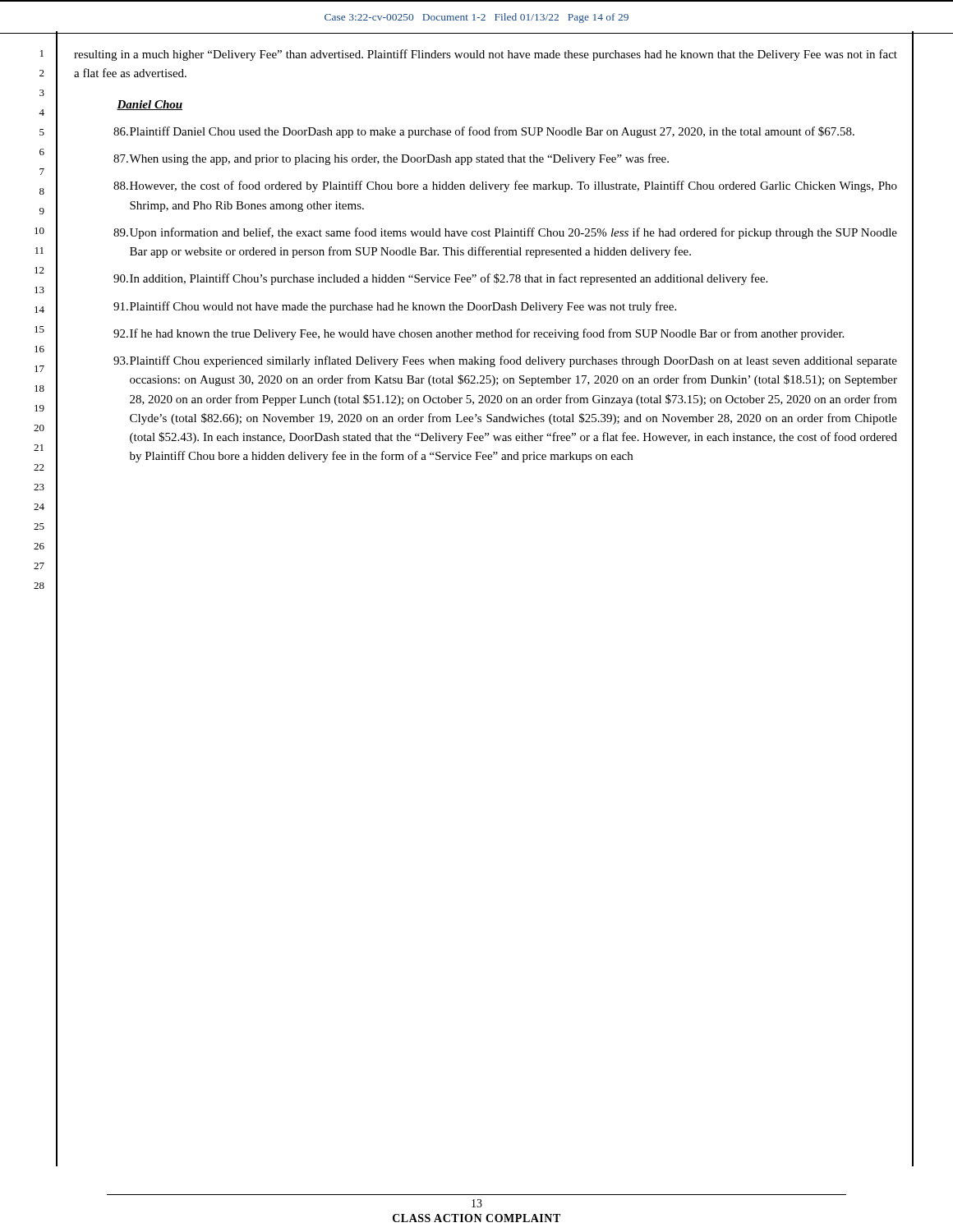The width and height of the screenshot is (953, 1232).
Task: Select the text block starting "When using the app, and prior to"
Action: click(486, 159)
